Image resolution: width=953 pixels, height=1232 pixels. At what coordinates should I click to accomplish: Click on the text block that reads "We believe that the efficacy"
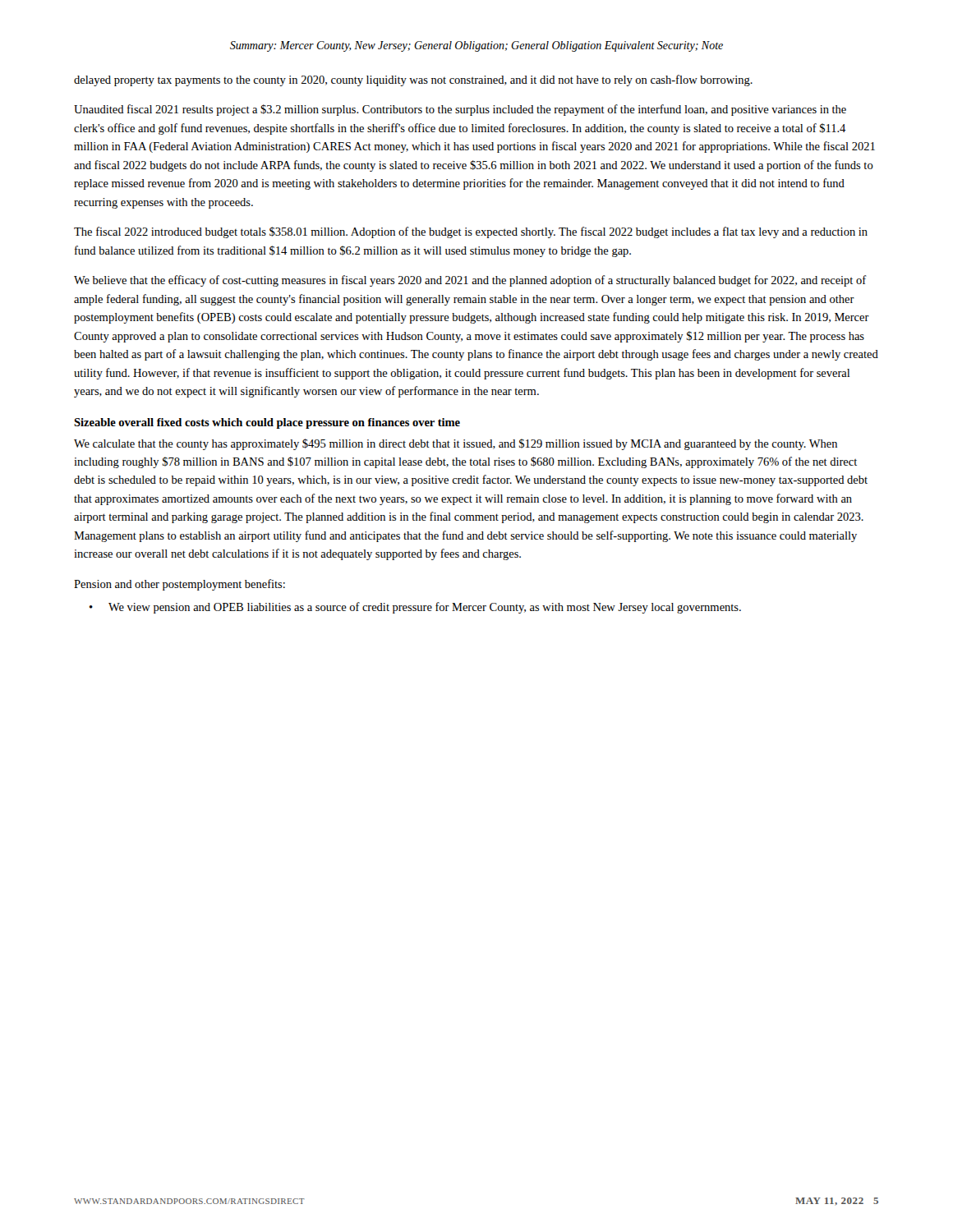click(476, 336)
